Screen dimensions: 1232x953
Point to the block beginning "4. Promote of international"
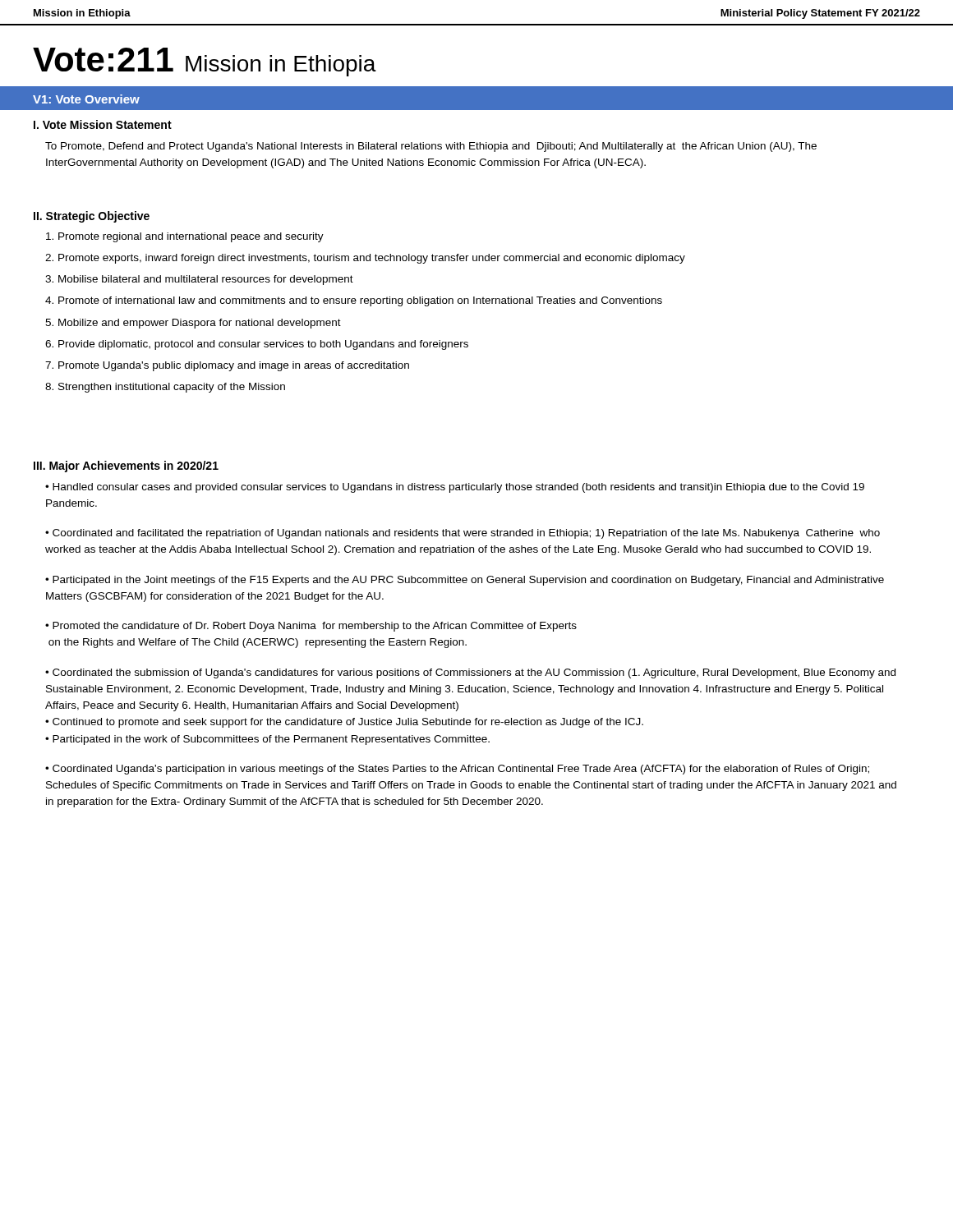tap(354, 300)
